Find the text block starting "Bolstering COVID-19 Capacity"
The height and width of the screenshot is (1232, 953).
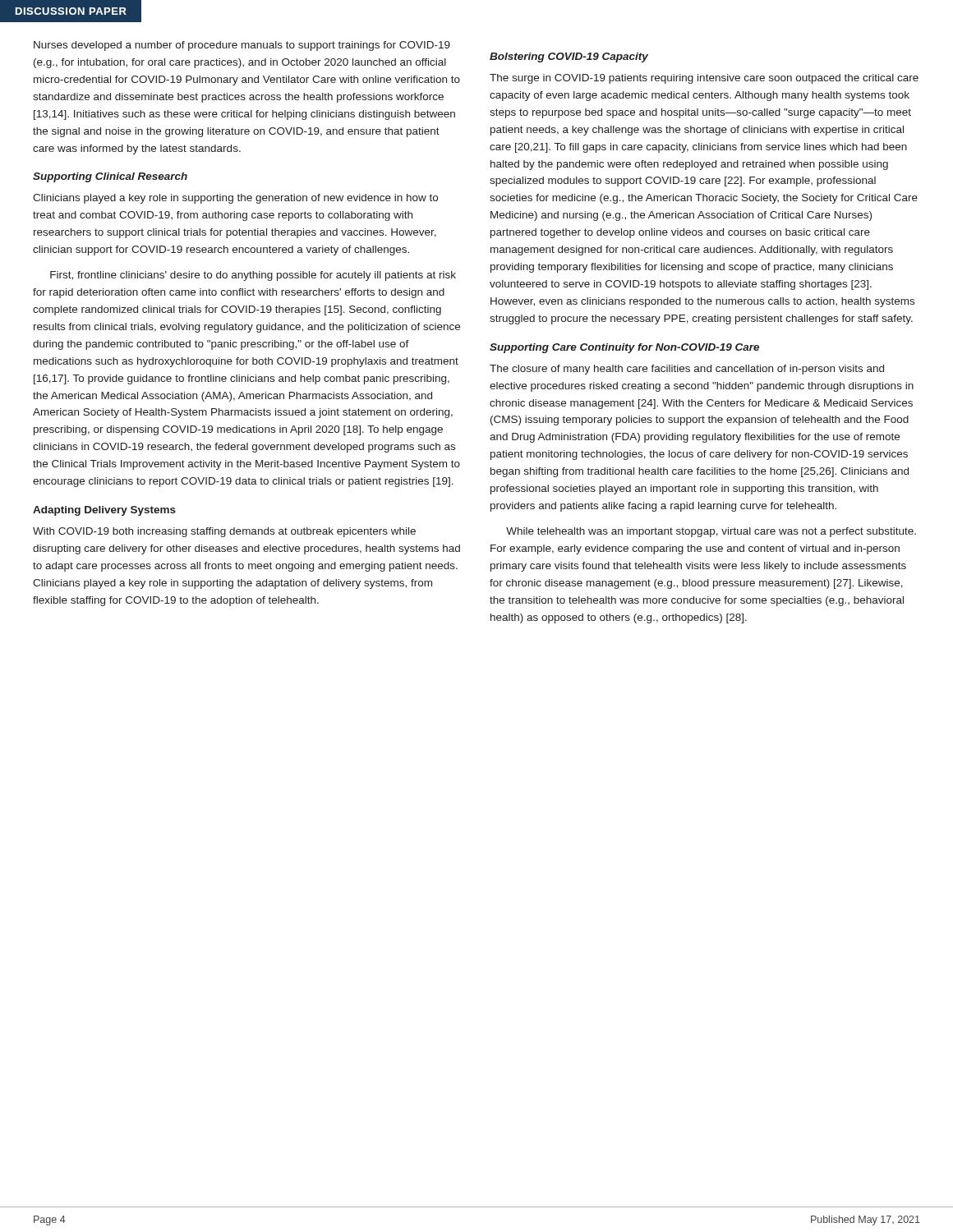(569, 57)
